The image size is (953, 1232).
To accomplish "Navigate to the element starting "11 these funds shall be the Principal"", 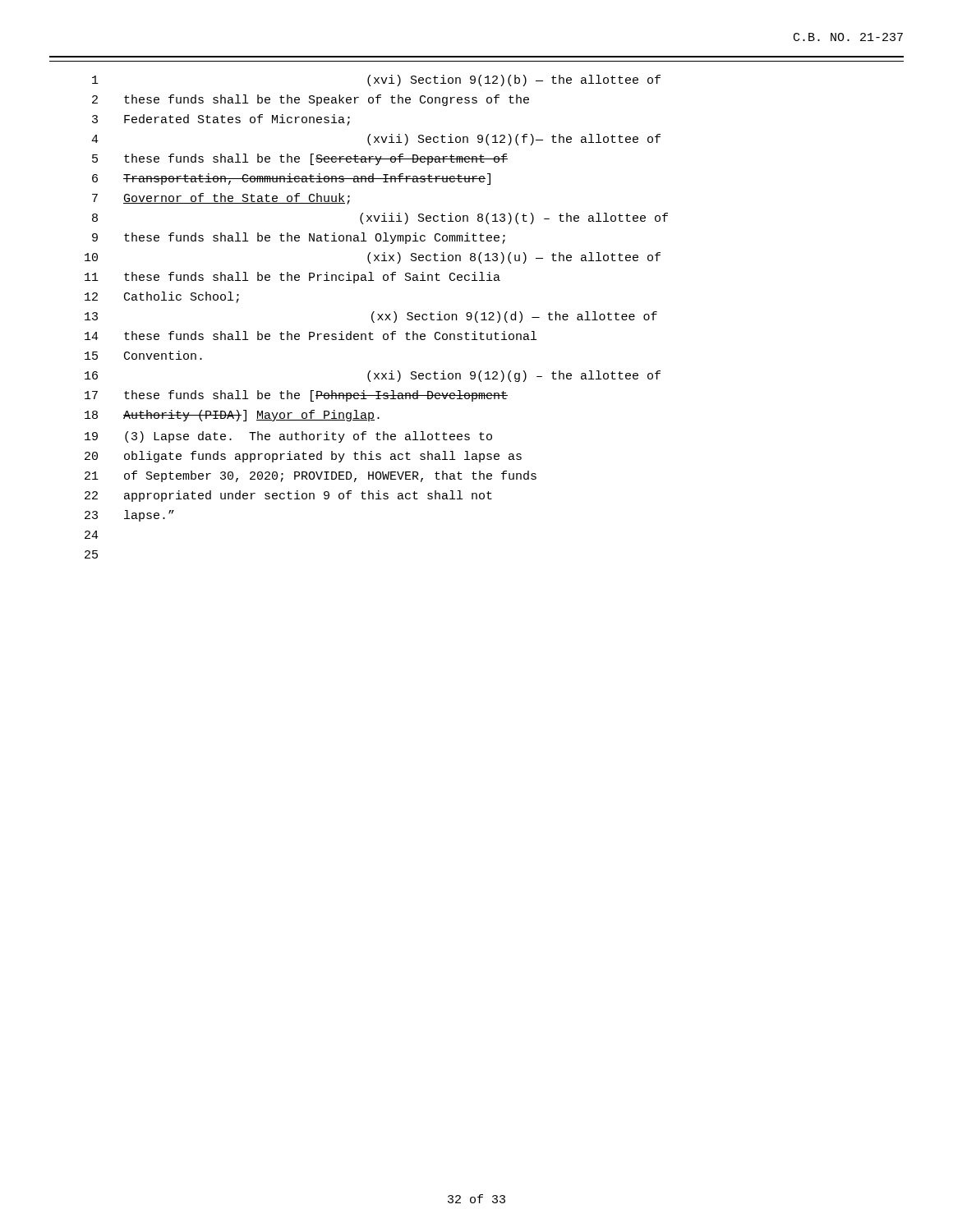I will pyautogui.click(x=476, y=278).
